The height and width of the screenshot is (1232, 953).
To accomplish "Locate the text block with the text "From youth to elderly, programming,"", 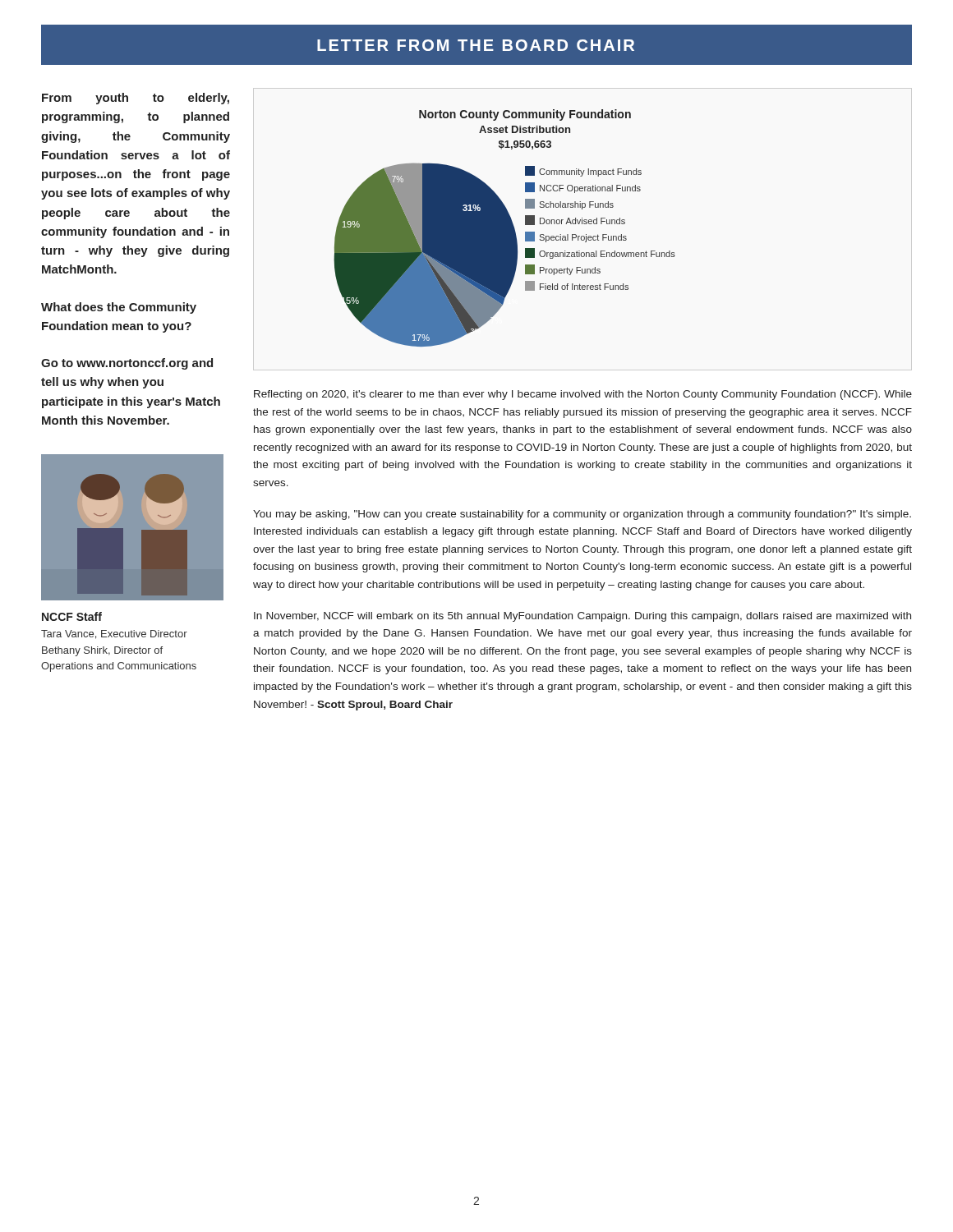I will coord(136,183).
